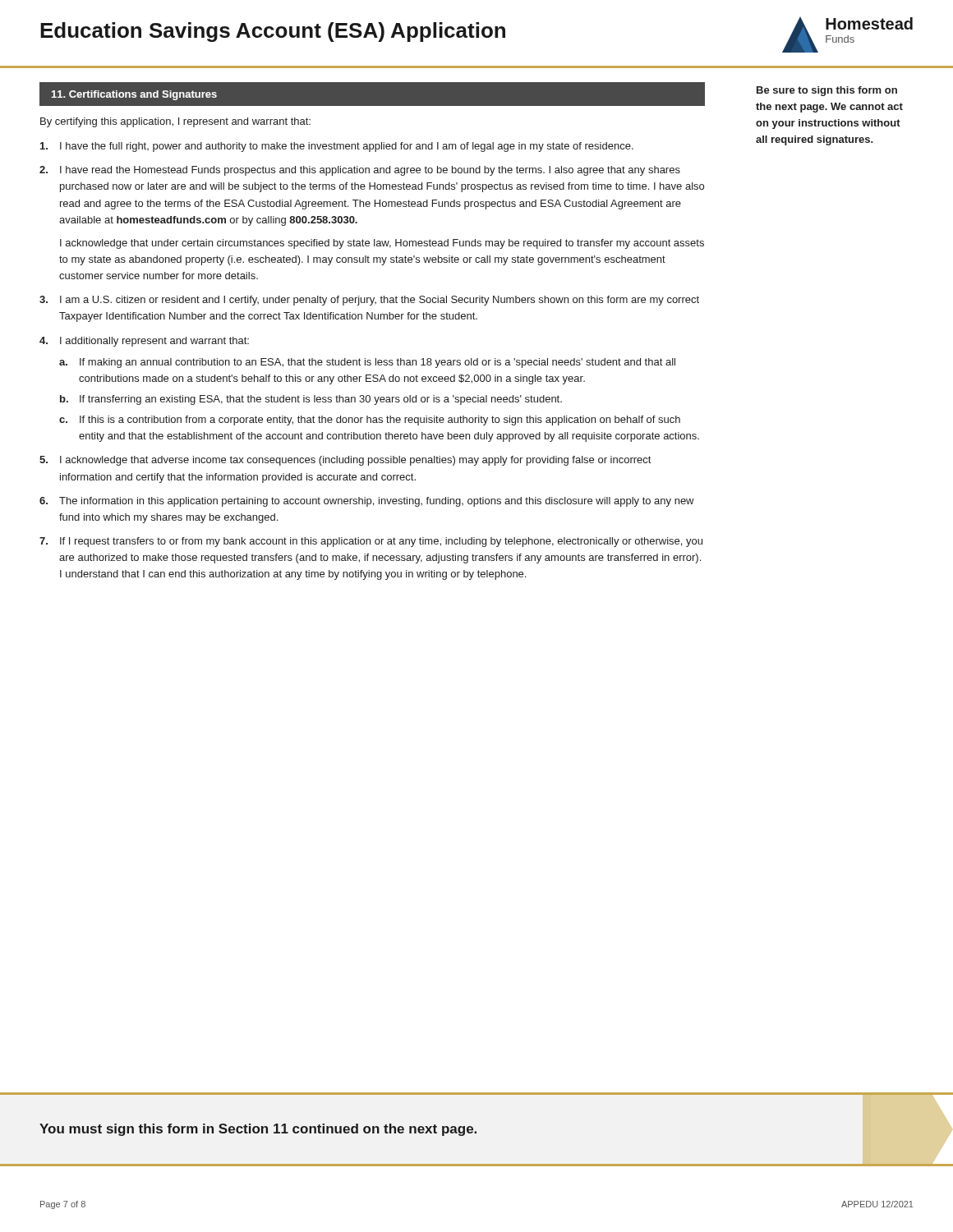
Task: Select the element starting "7. If I request transfers"
Action: 372,558
